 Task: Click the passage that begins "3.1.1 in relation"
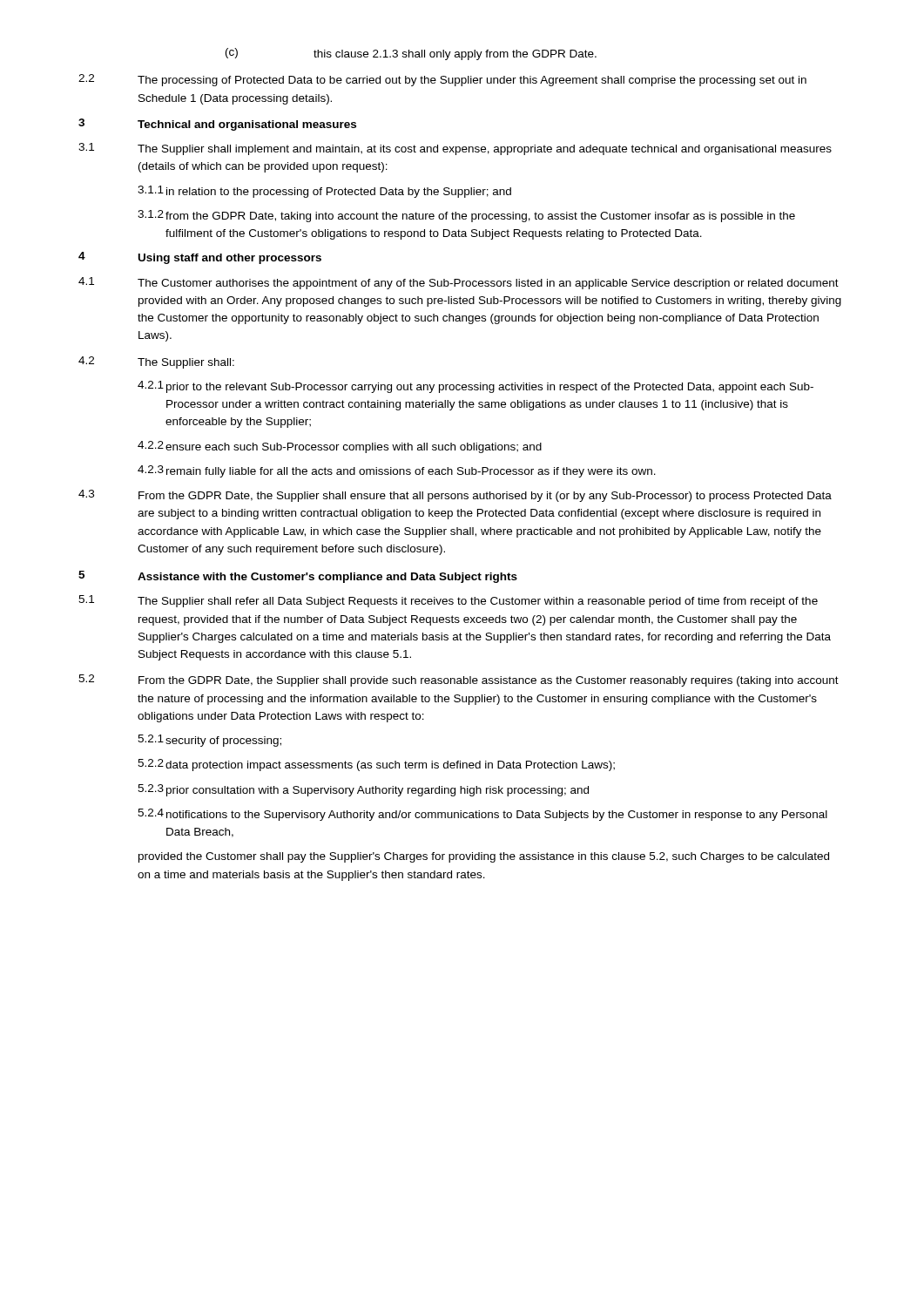pos(462,191)
